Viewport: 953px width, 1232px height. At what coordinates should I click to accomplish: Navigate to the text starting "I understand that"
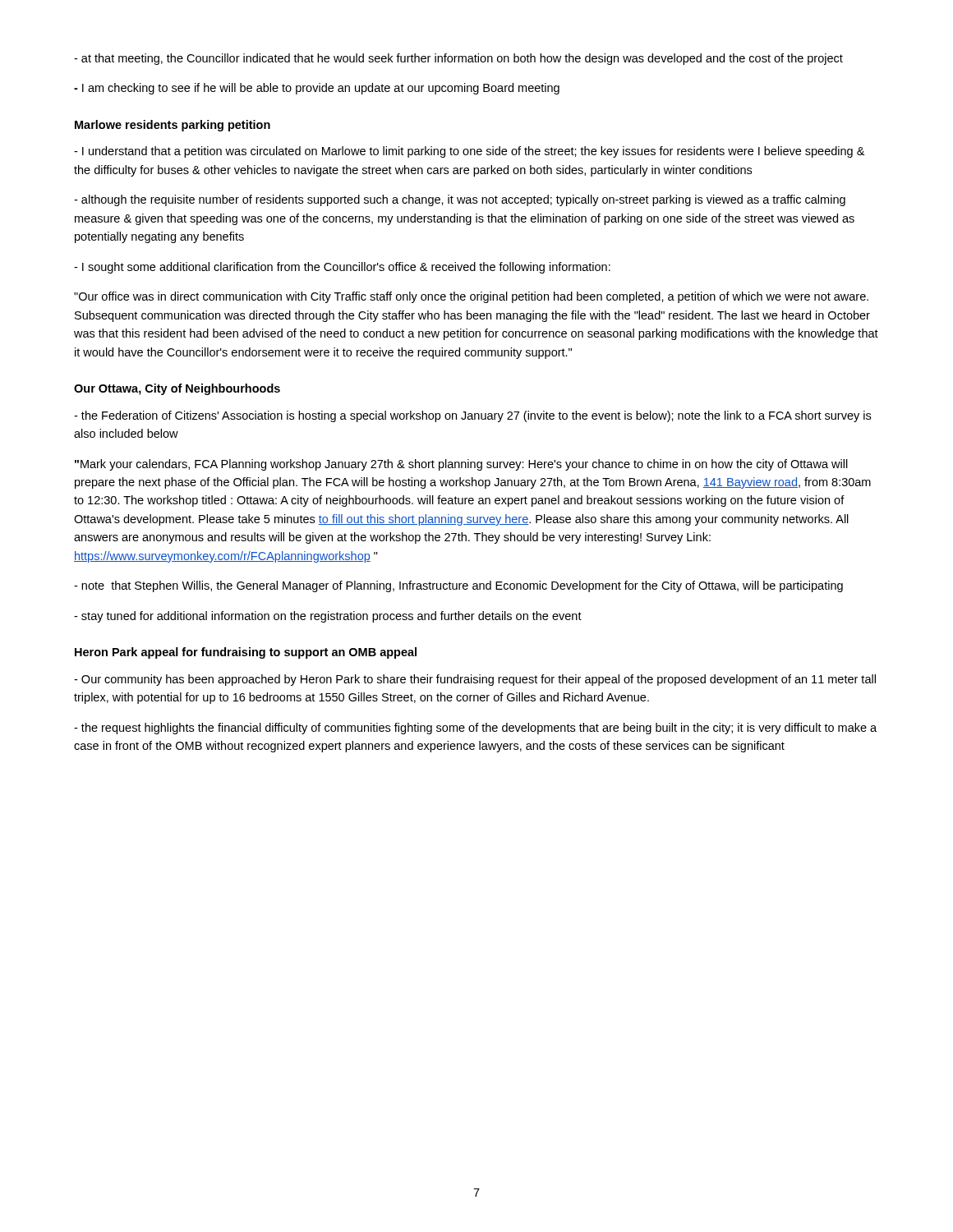[469, 161]
